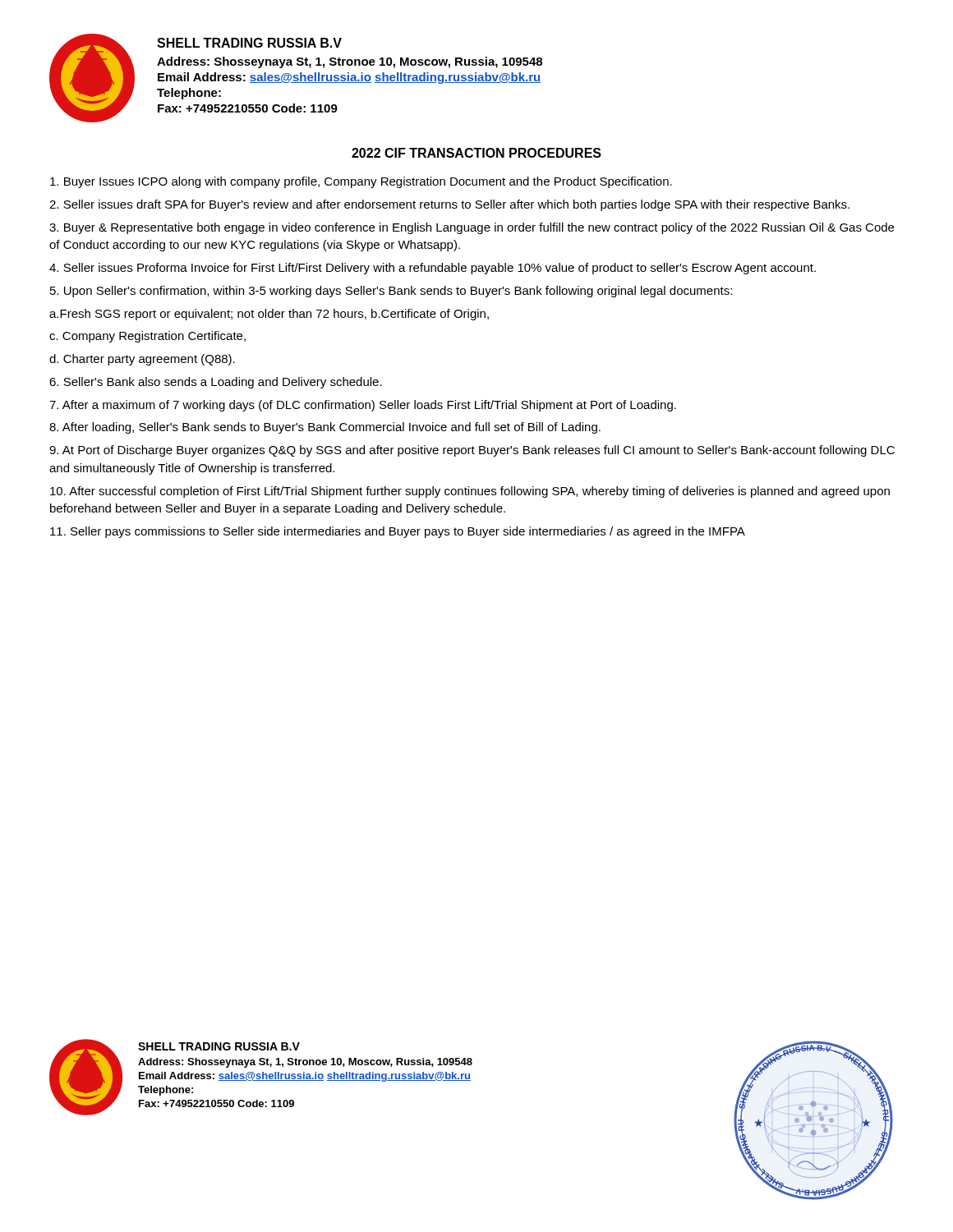
Task: Select the block starting "Seller pays commissions to Seller side intermediaries"
Action: pos(476,531)
